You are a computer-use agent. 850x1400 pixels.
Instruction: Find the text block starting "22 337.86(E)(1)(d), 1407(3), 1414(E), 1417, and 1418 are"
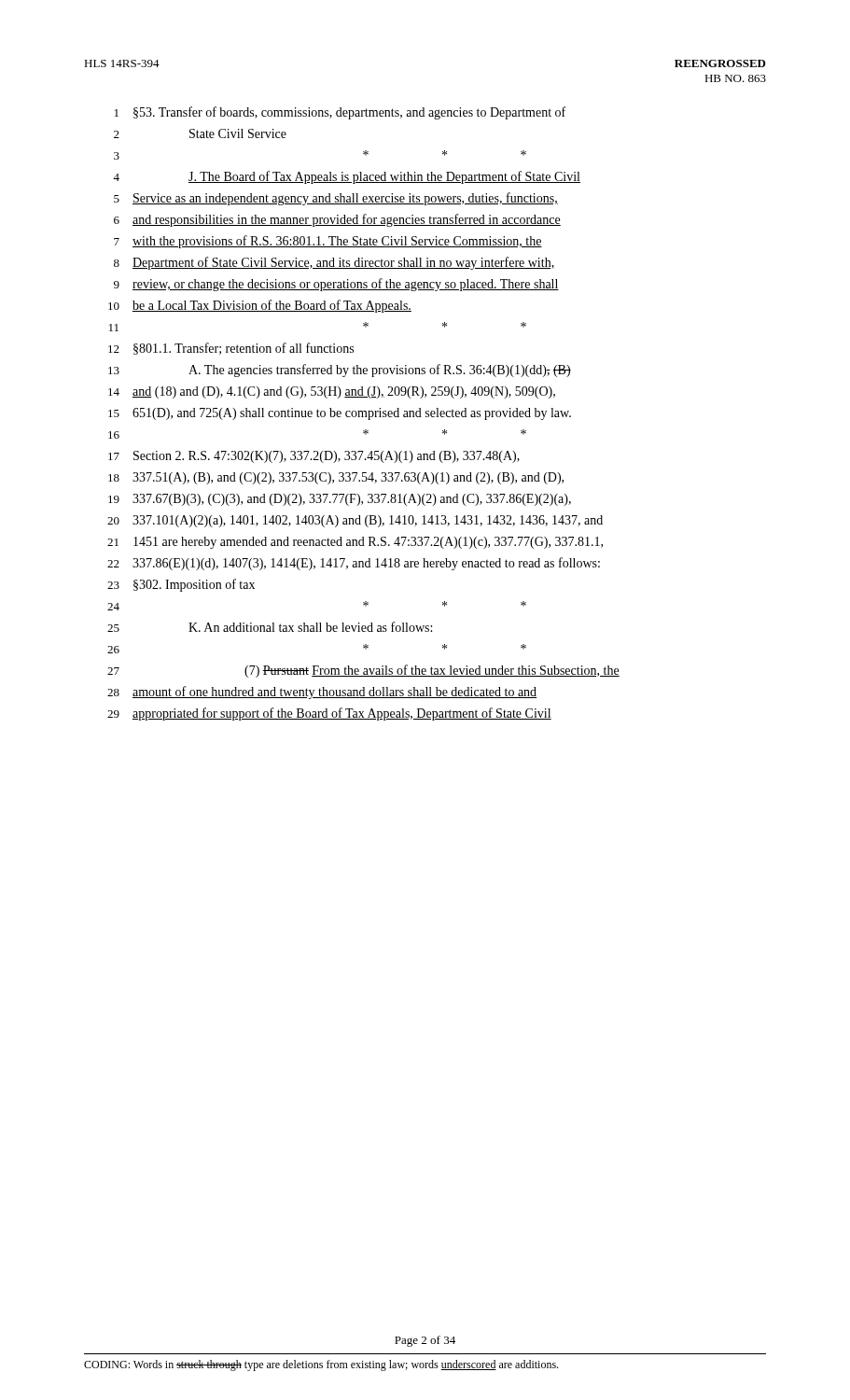coord(425,563)
